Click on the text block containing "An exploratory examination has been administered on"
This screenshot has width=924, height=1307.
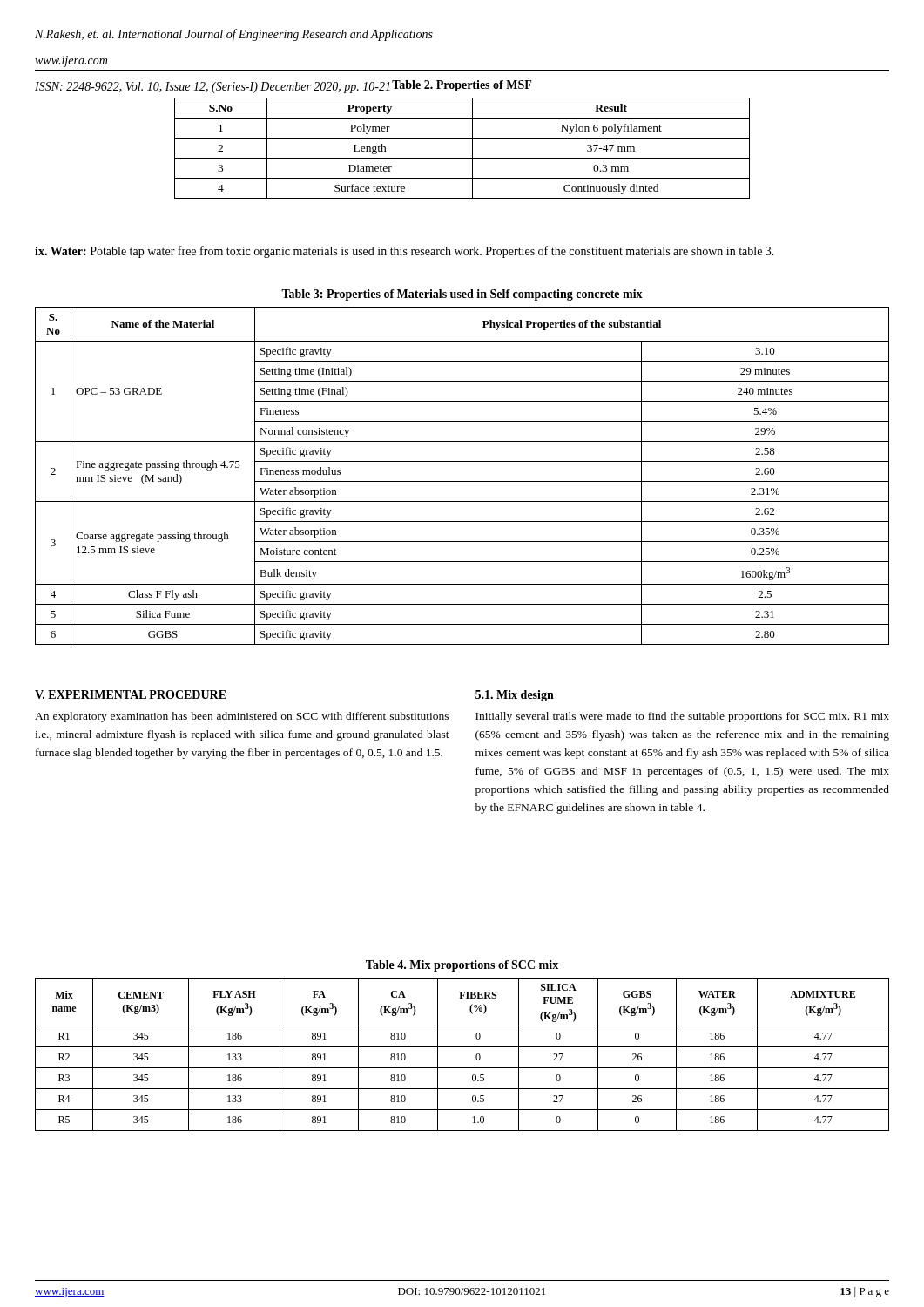(x=242, y=734)
